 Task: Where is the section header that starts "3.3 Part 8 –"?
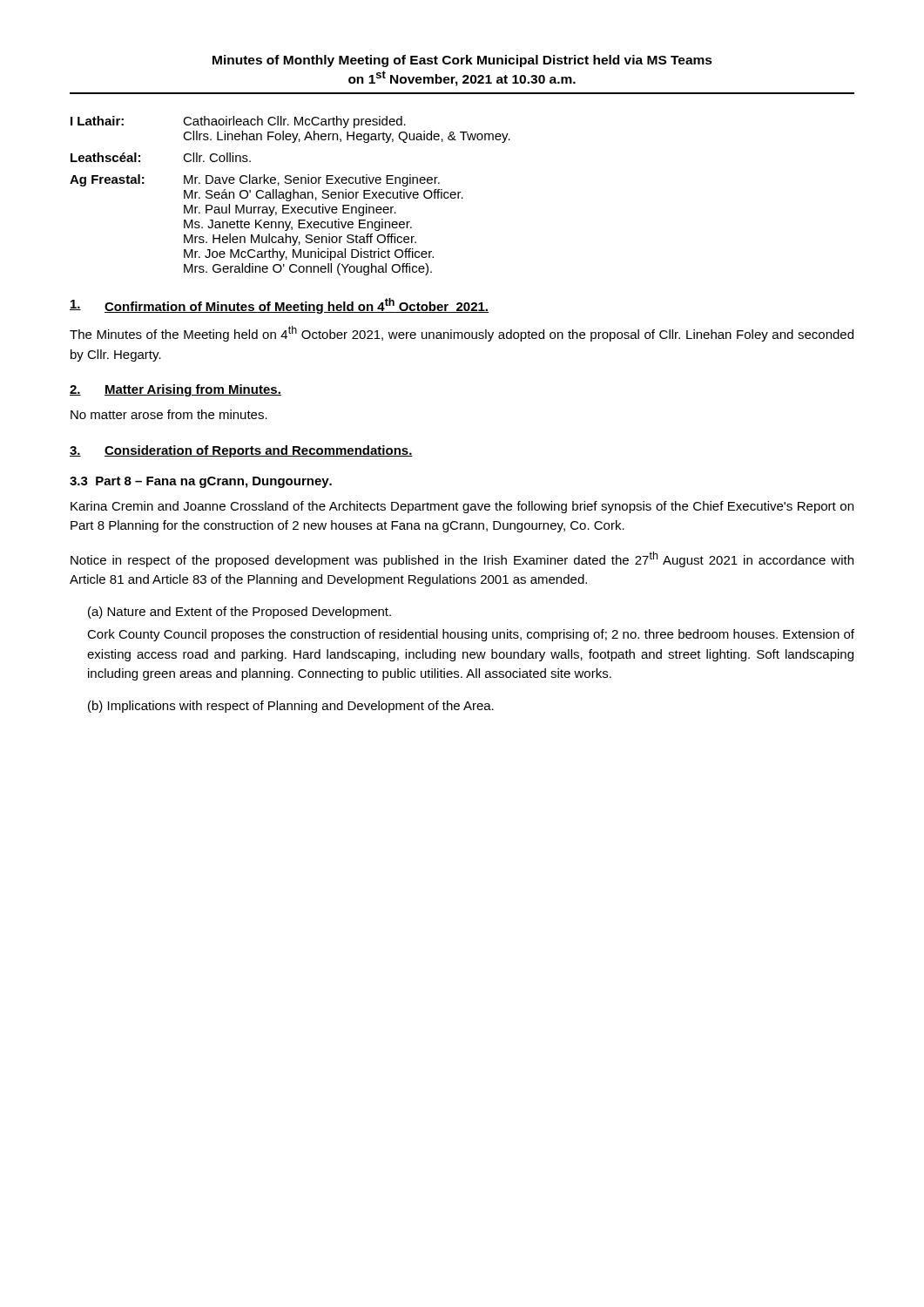tap(201, 480)
